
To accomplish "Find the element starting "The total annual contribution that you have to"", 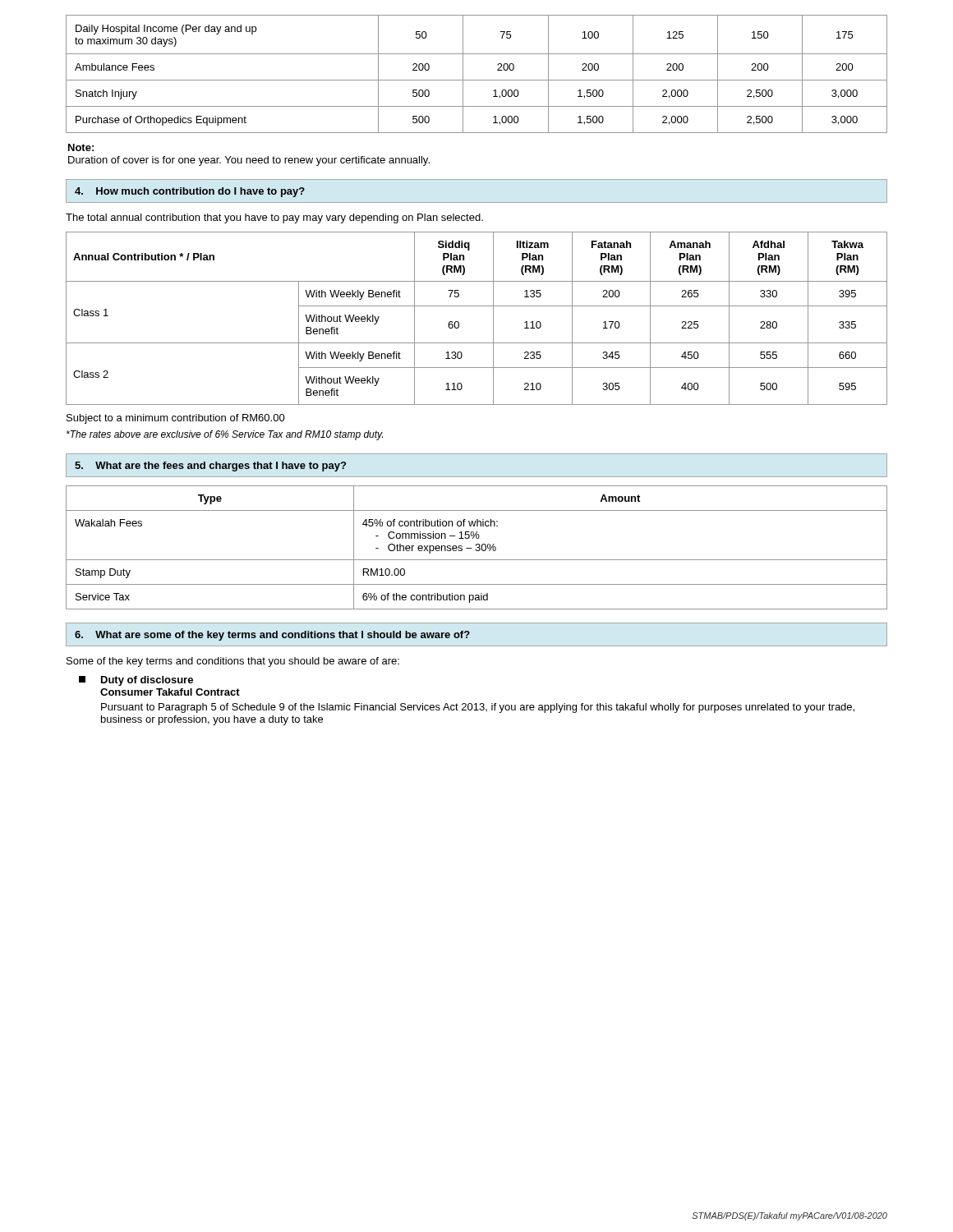I will coord(275,217).
